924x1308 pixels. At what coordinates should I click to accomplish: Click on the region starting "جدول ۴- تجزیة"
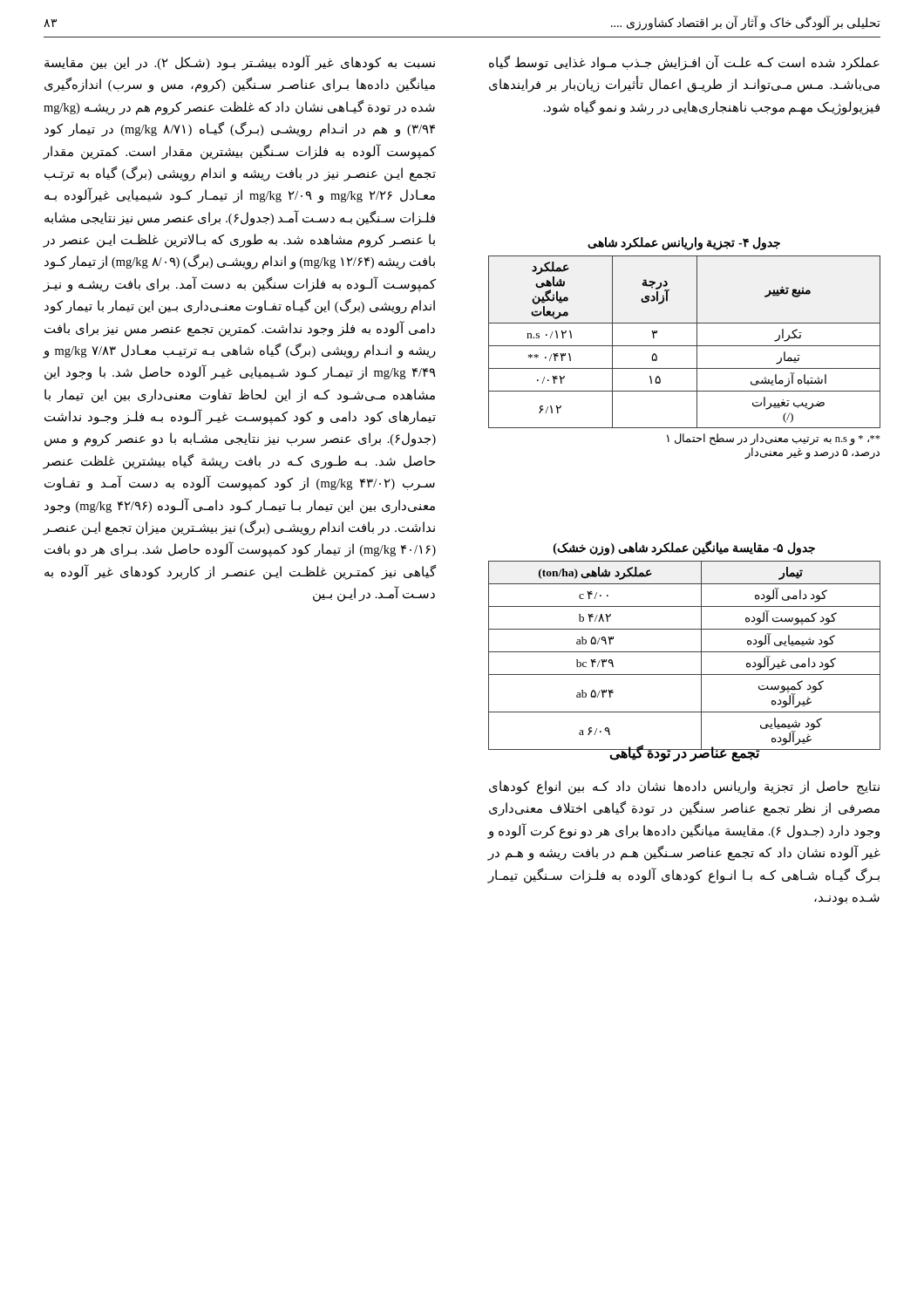pyautogui.click(x=684, y=243)
